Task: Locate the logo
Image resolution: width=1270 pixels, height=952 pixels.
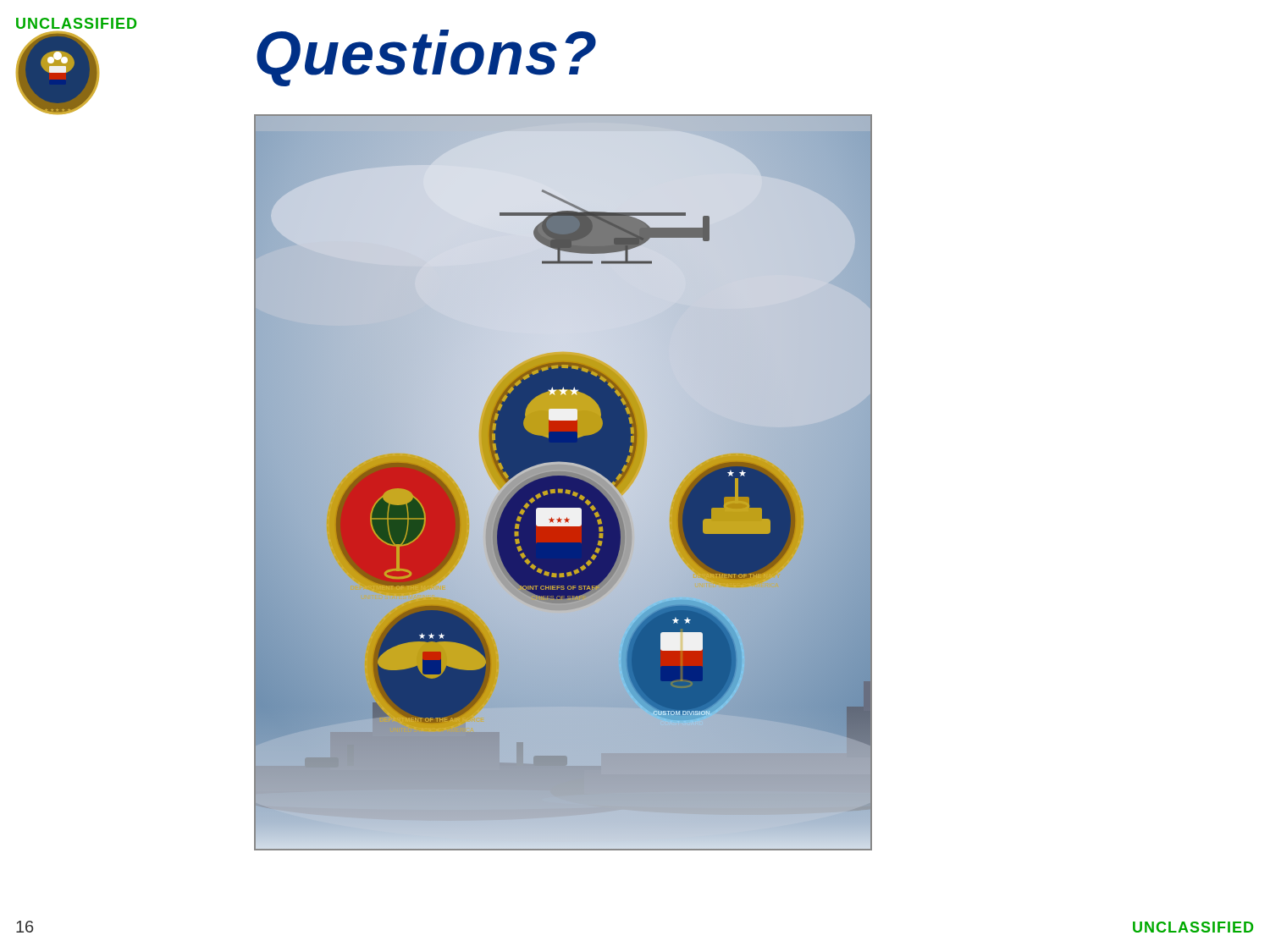Action: (58, 73)
